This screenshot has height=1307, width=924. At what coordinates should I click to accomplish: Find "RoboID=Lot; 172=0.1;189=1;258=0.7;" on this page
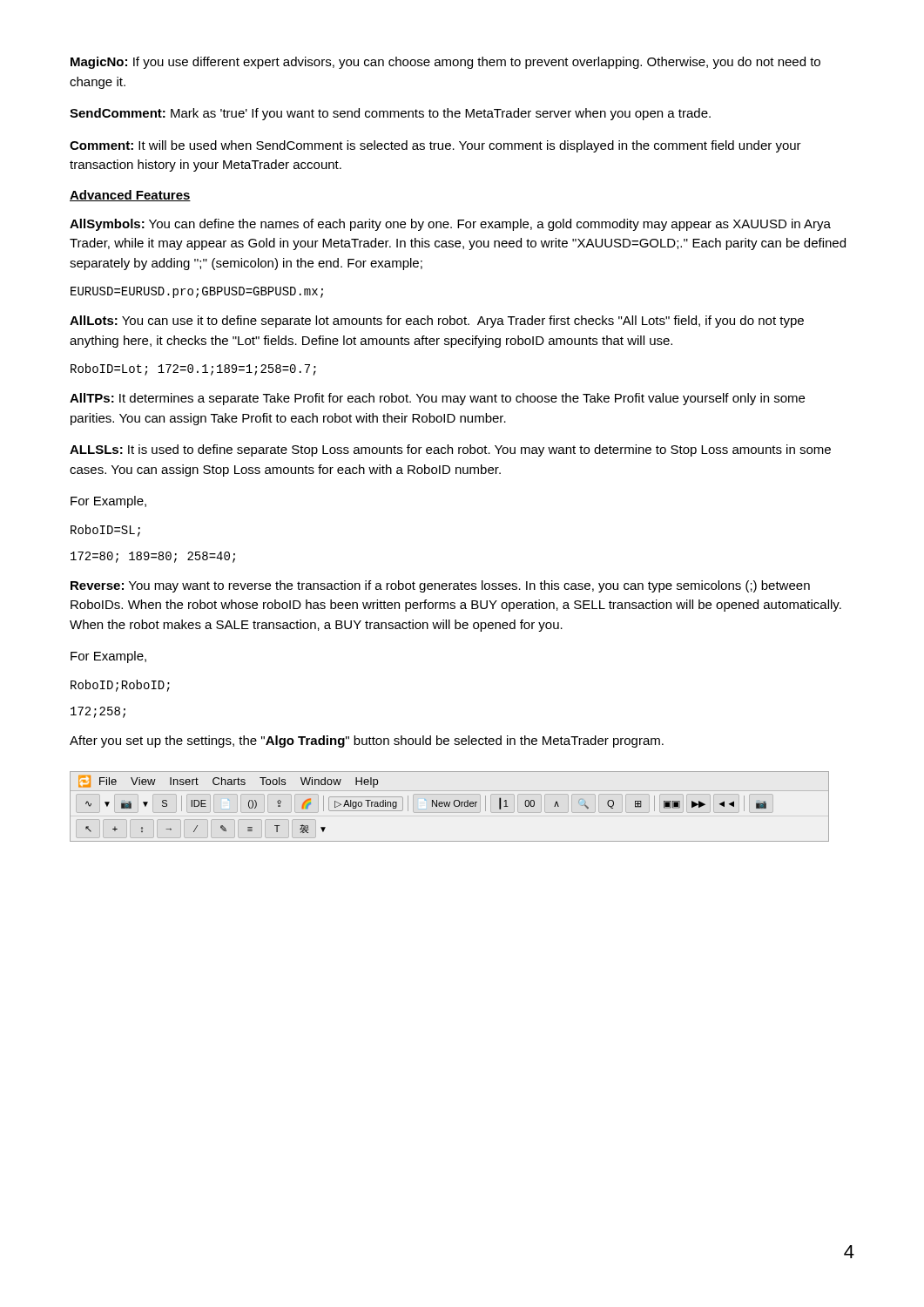click(x=194, y=369)
